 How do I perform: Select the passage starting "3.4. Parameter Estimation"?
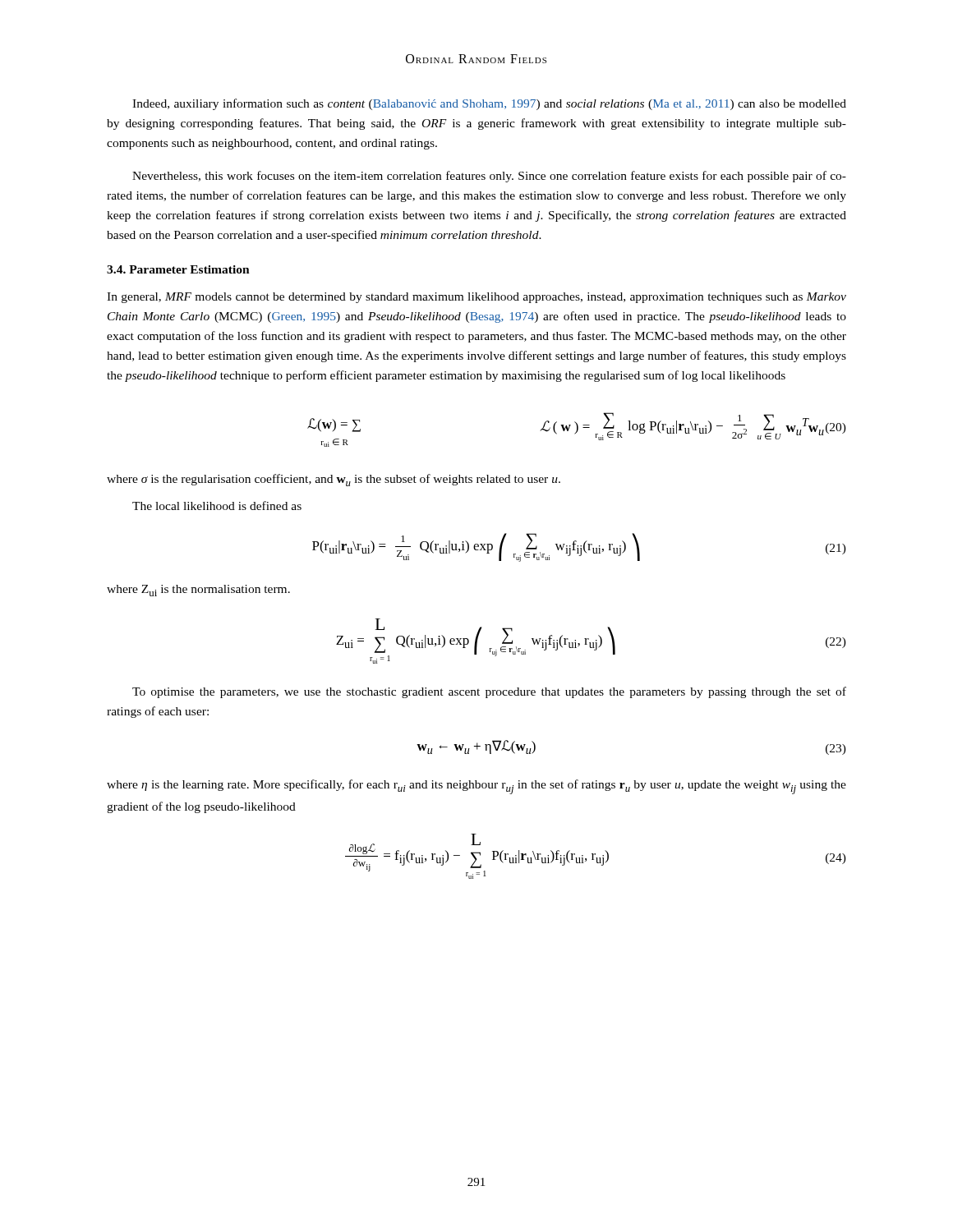click(178, 269)
